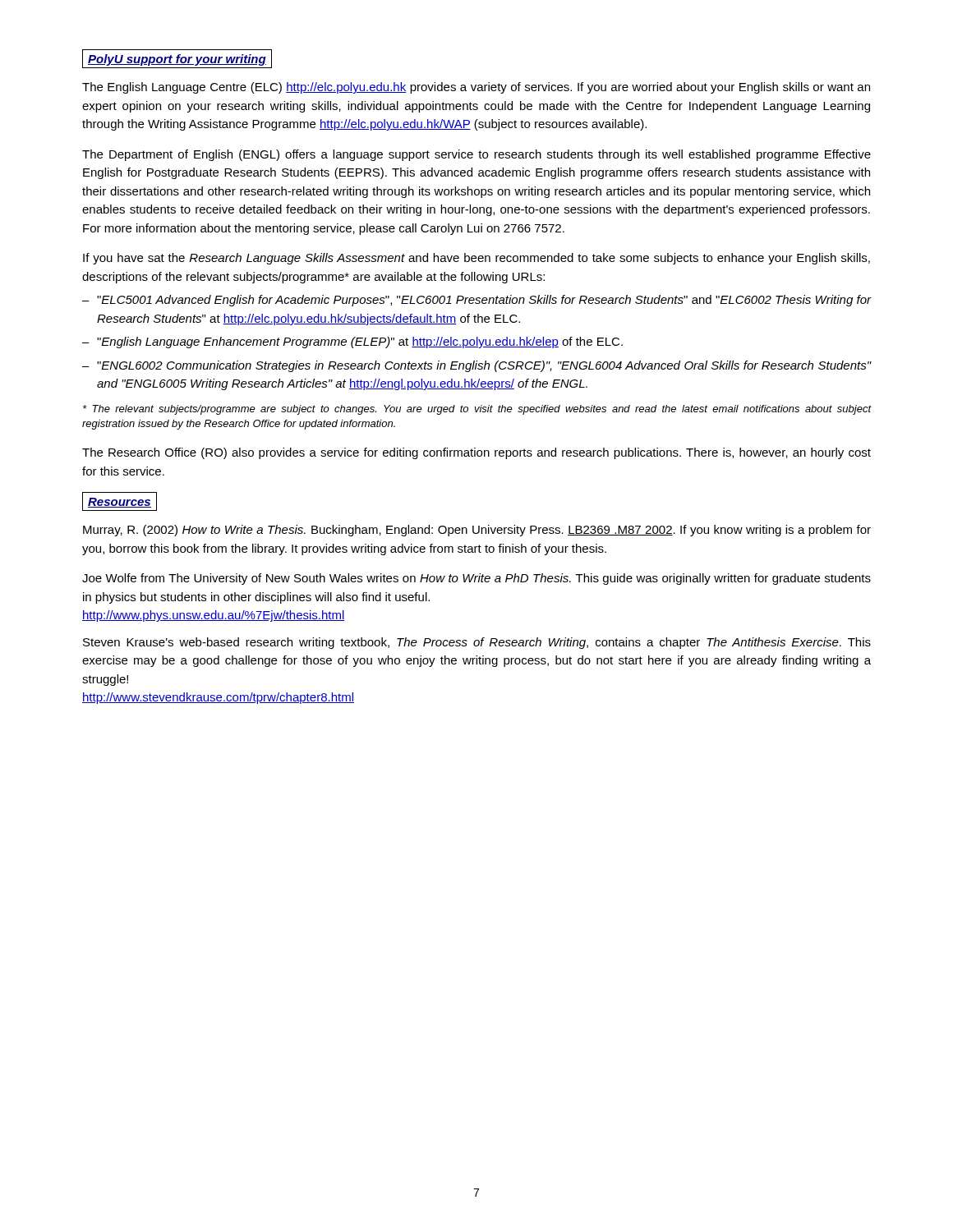This screenshot has height=1232, width=953.
Task: Find the list item that says "– "English Language Enhancement"
Action: pos(476,342)
